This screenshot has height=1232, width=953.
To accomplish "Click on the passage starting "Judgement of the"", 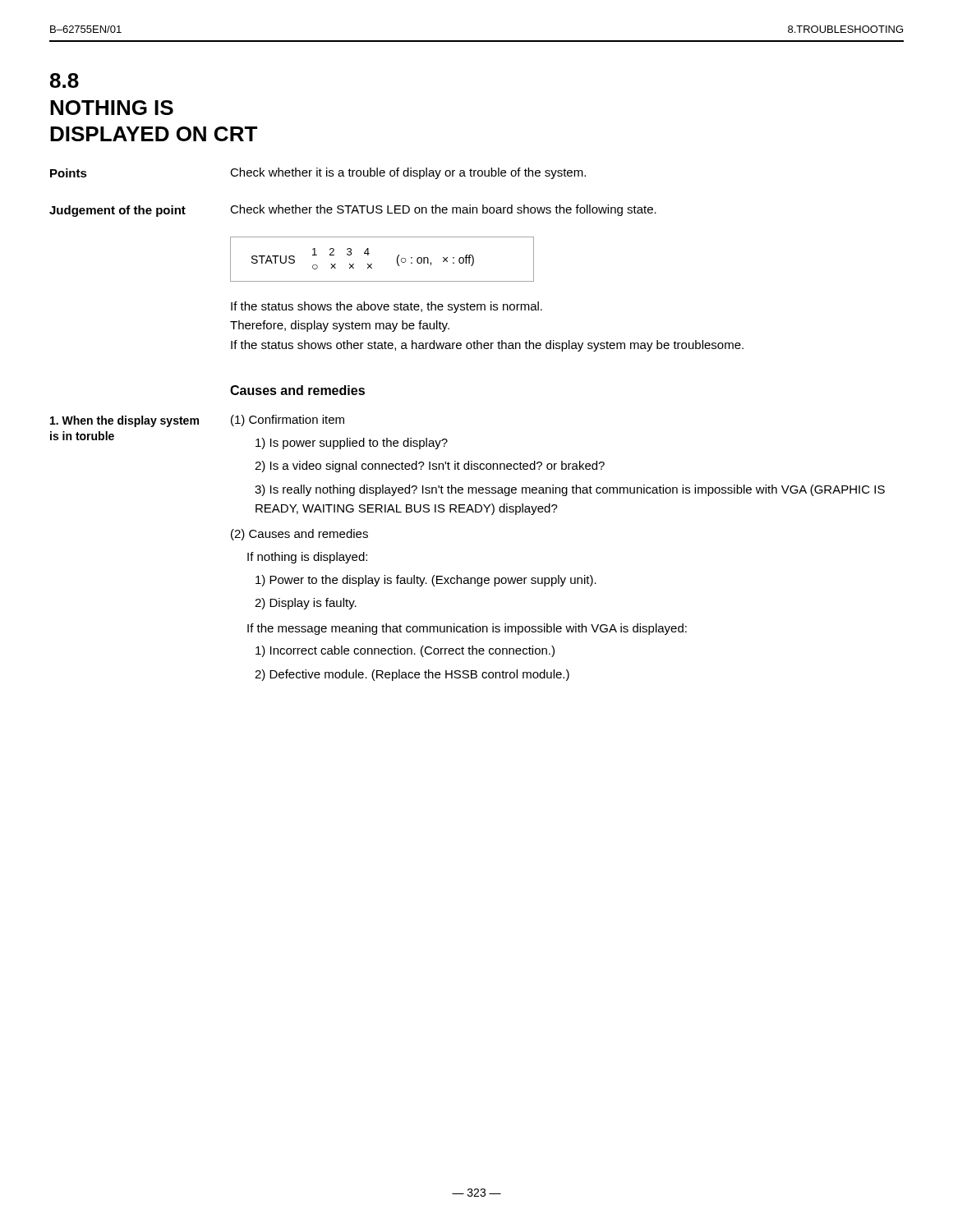I will 117,210.
